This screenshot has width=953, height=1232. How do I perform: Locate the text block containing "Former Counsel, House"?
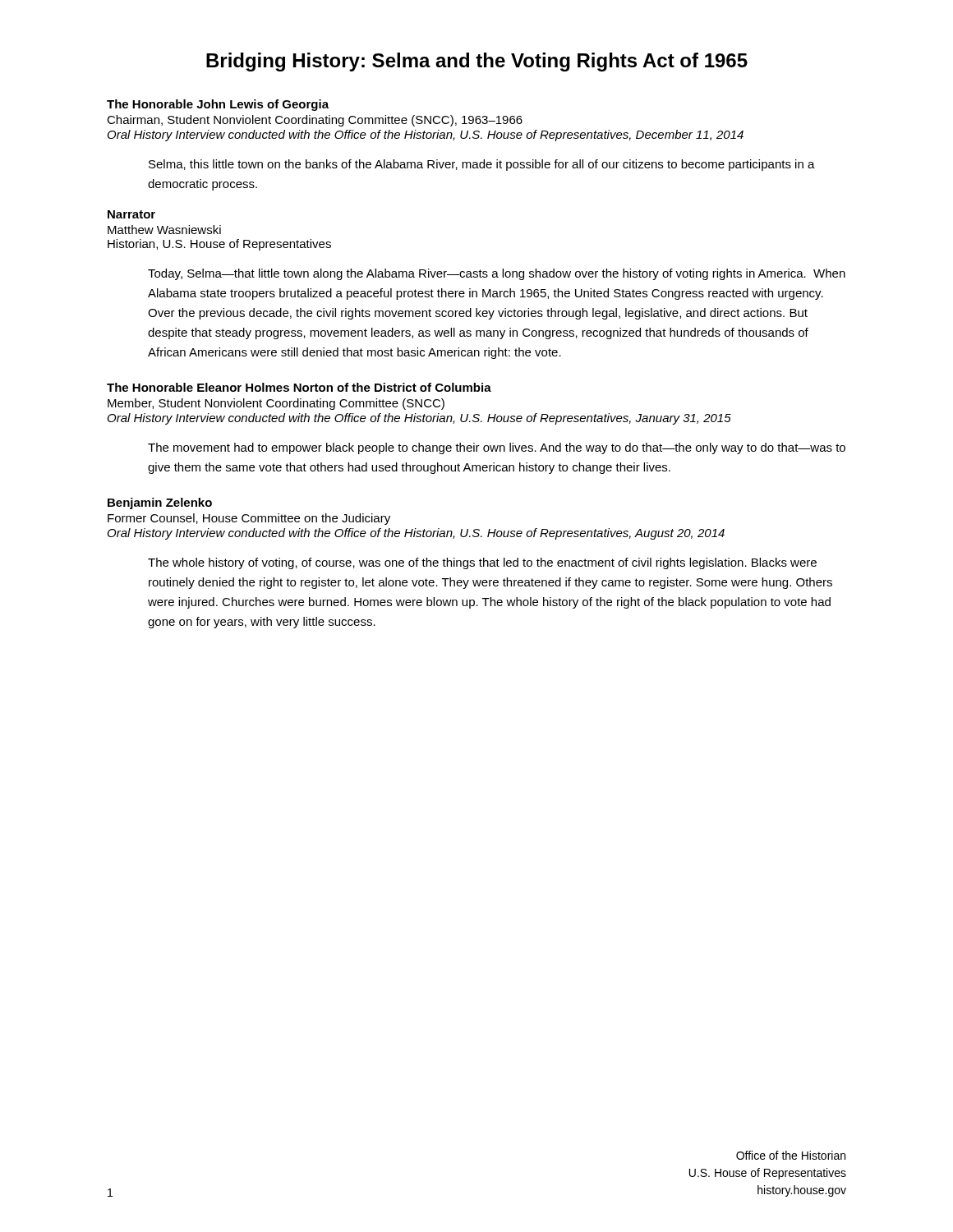point(249,518)
